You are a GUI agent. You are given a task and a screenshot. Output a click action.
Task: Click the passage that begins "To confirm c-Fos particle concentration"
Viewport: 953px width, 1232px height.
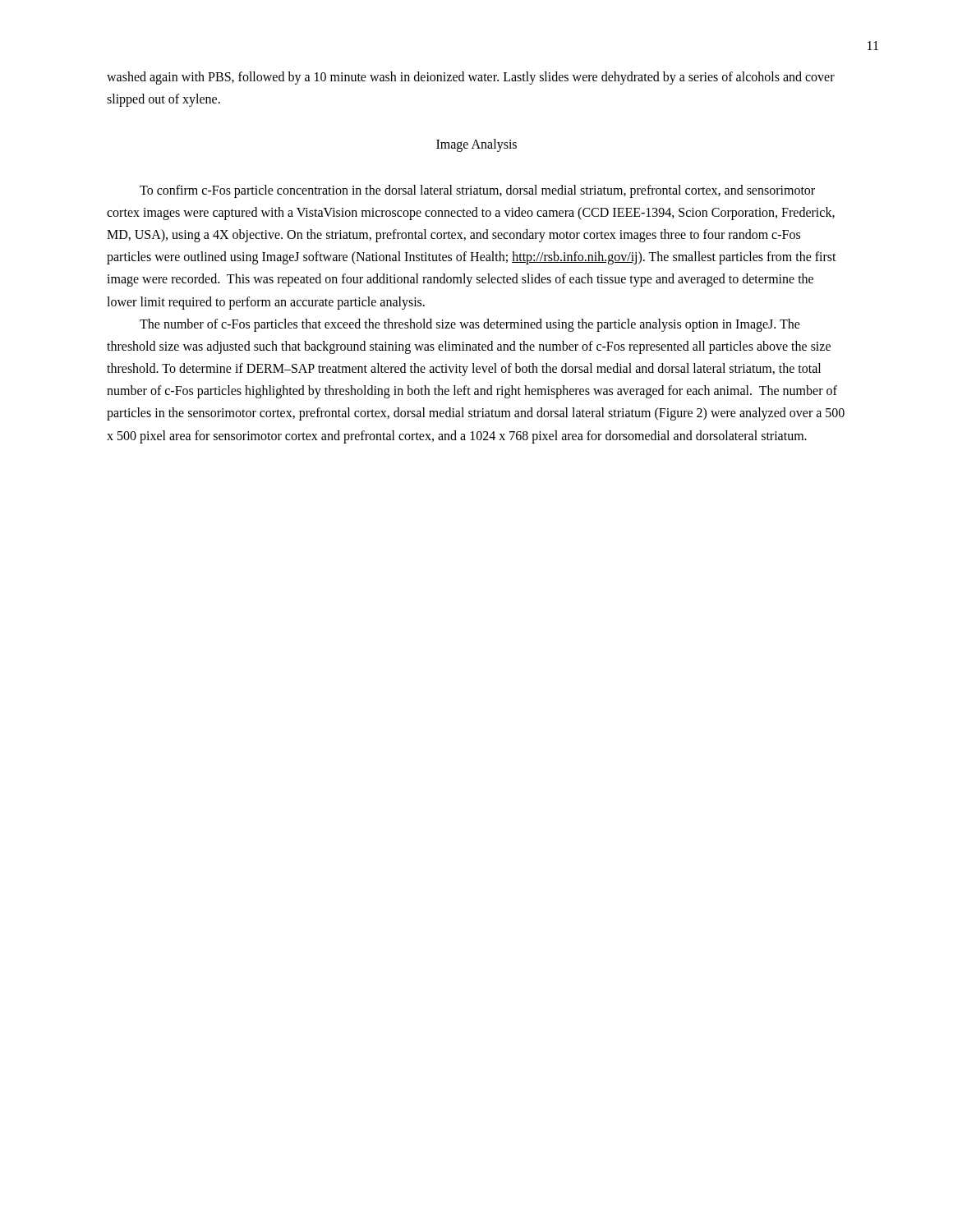click(476, 246)
